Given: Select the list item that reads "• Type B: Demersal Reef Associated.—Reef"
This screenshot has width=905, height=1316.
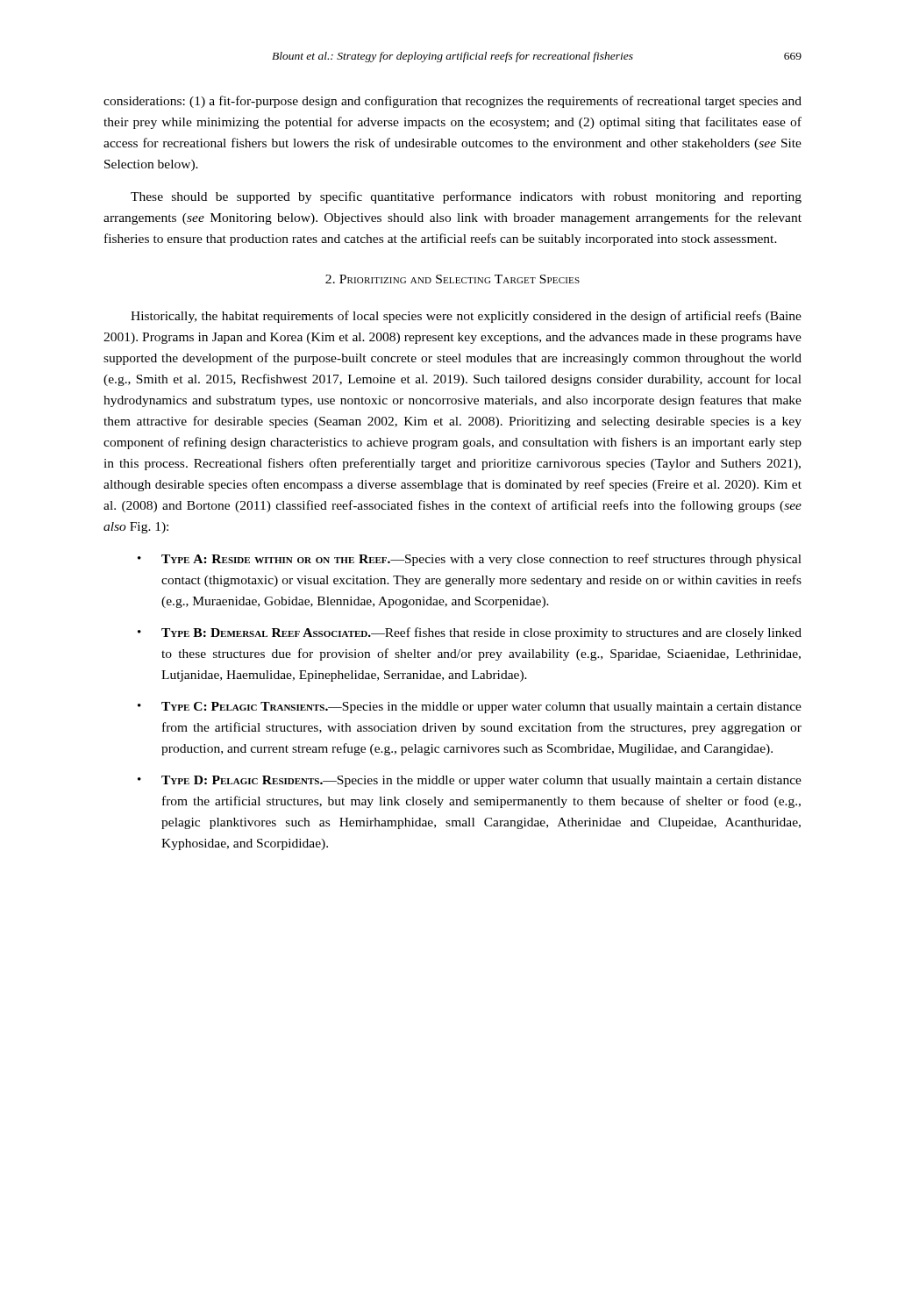Looking at the screenshot, I should click(465, 654).
